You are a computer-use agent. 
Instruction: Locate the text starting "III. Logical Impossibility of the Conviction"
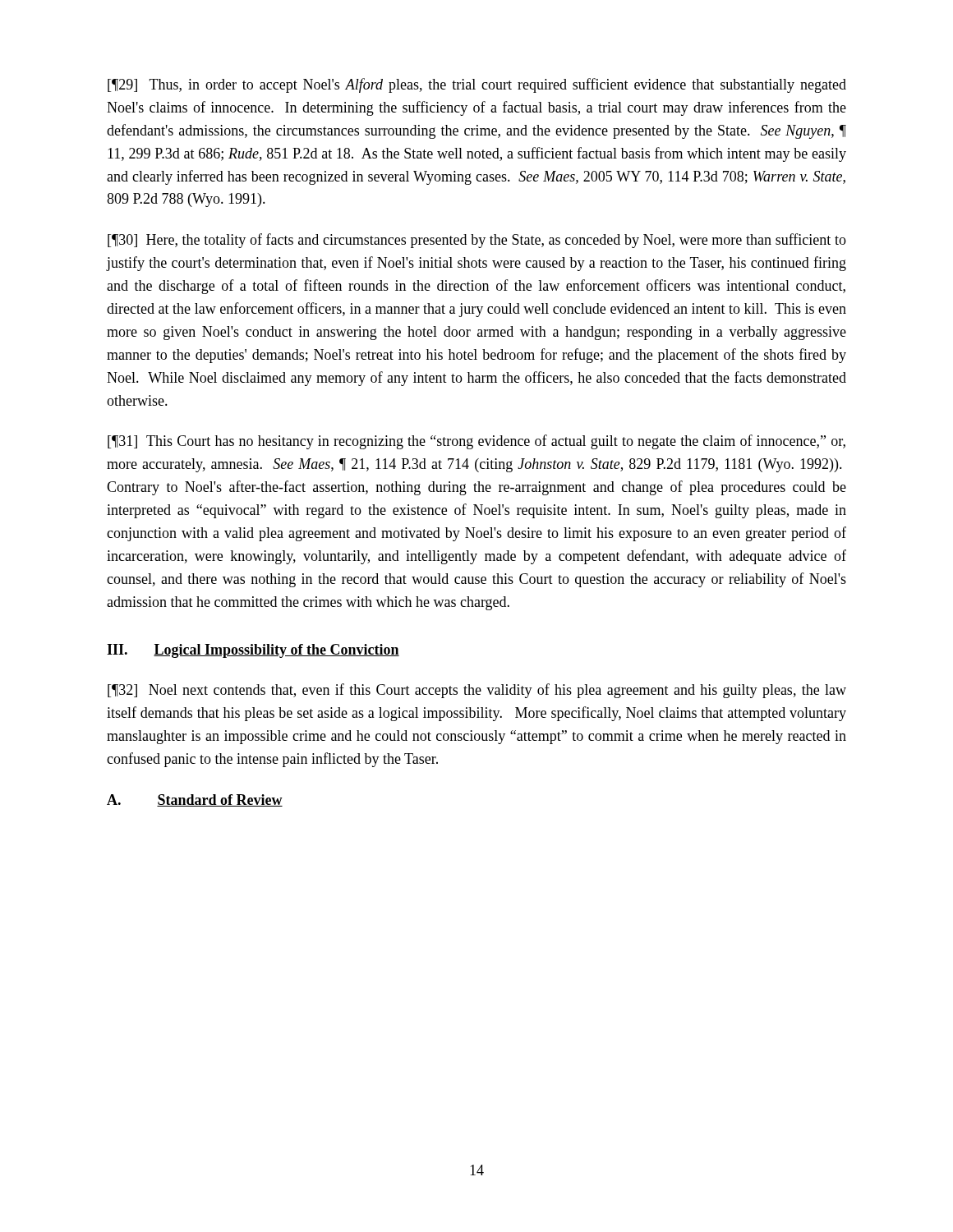click(x=253, y=650)
